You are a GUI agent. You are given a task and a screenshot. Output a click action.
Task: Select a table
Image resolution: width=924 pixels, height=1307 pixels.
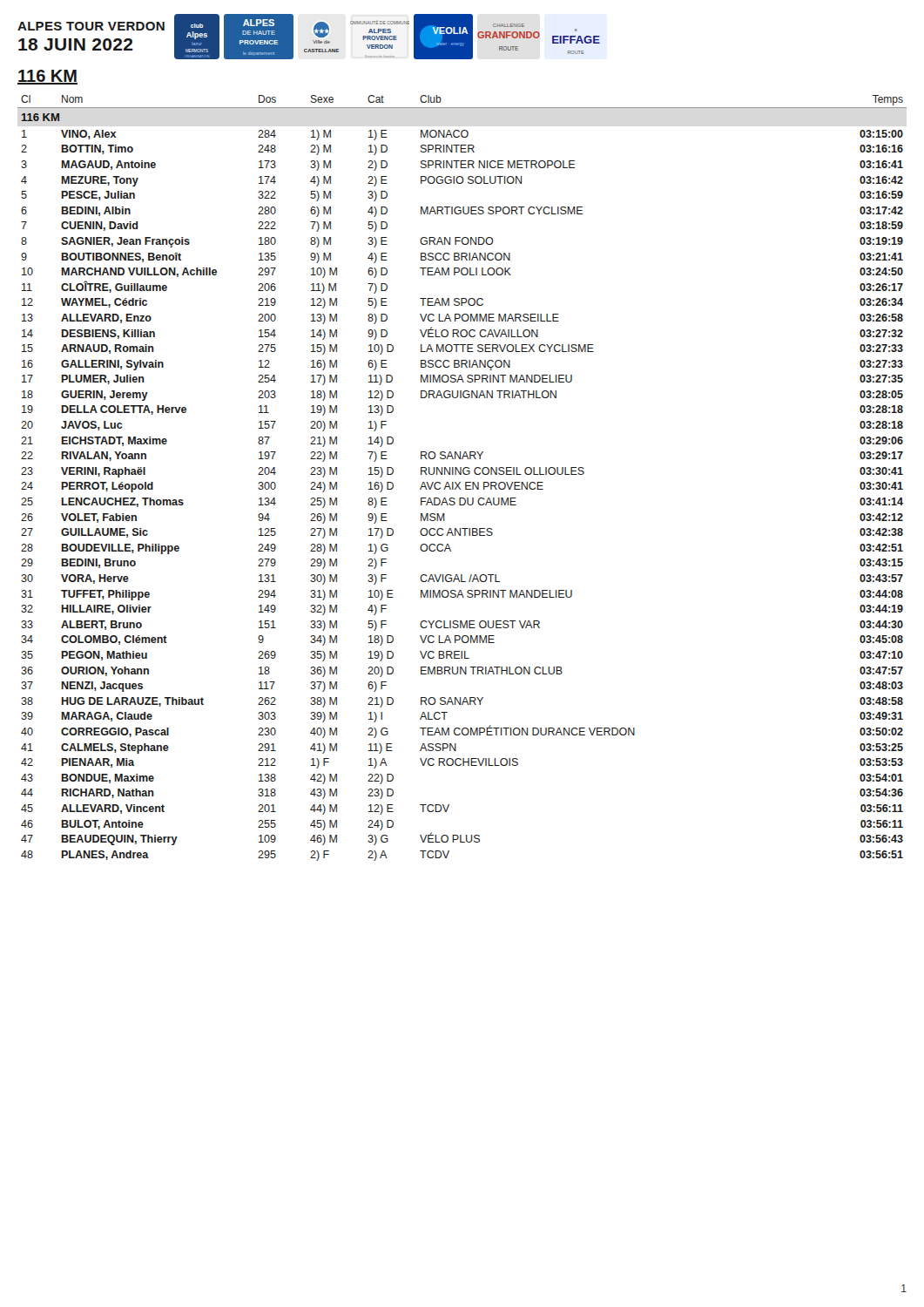462,477
